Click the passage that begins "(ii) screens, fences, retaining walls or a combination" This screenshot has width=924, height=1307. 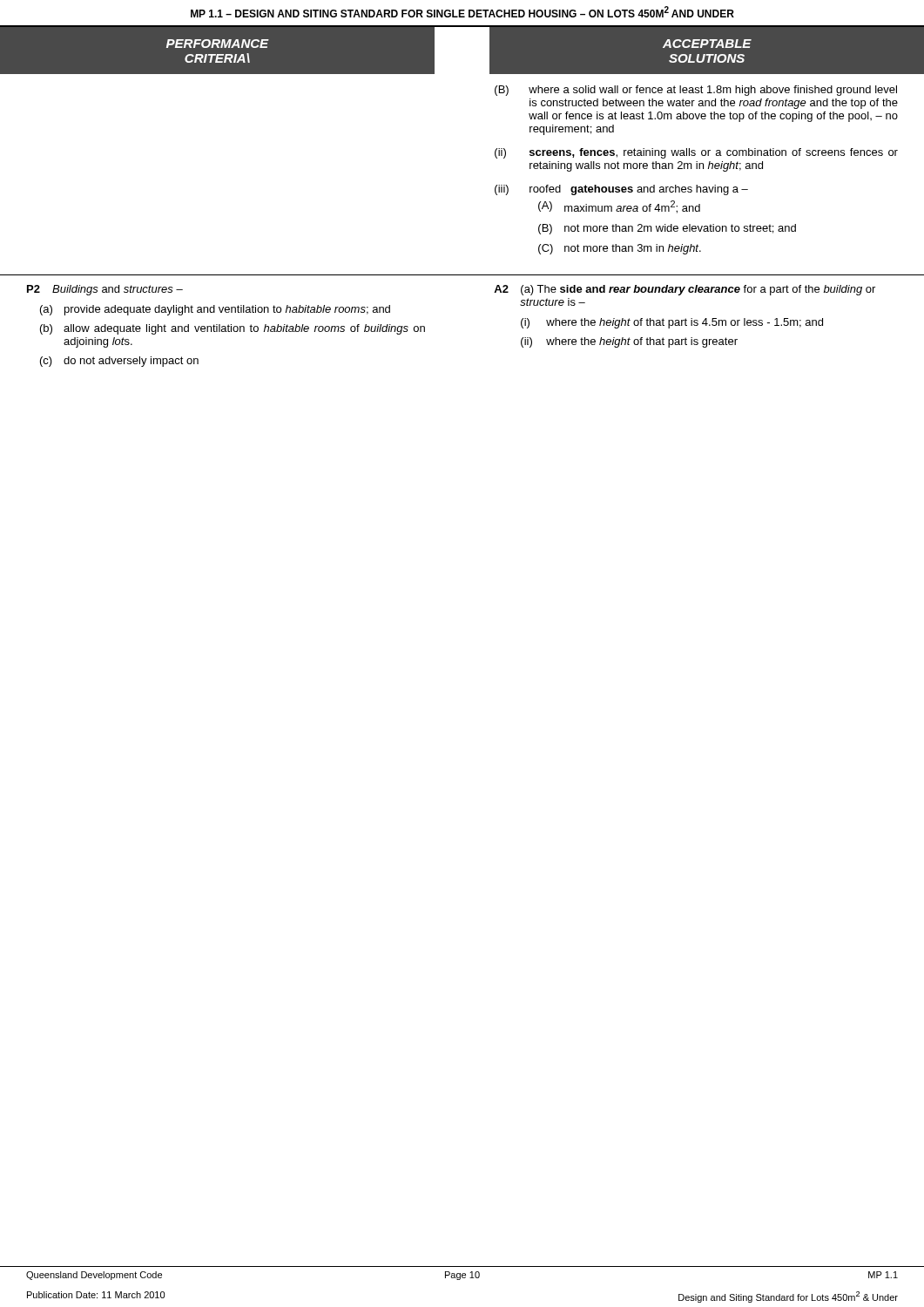tap(696, 159)
